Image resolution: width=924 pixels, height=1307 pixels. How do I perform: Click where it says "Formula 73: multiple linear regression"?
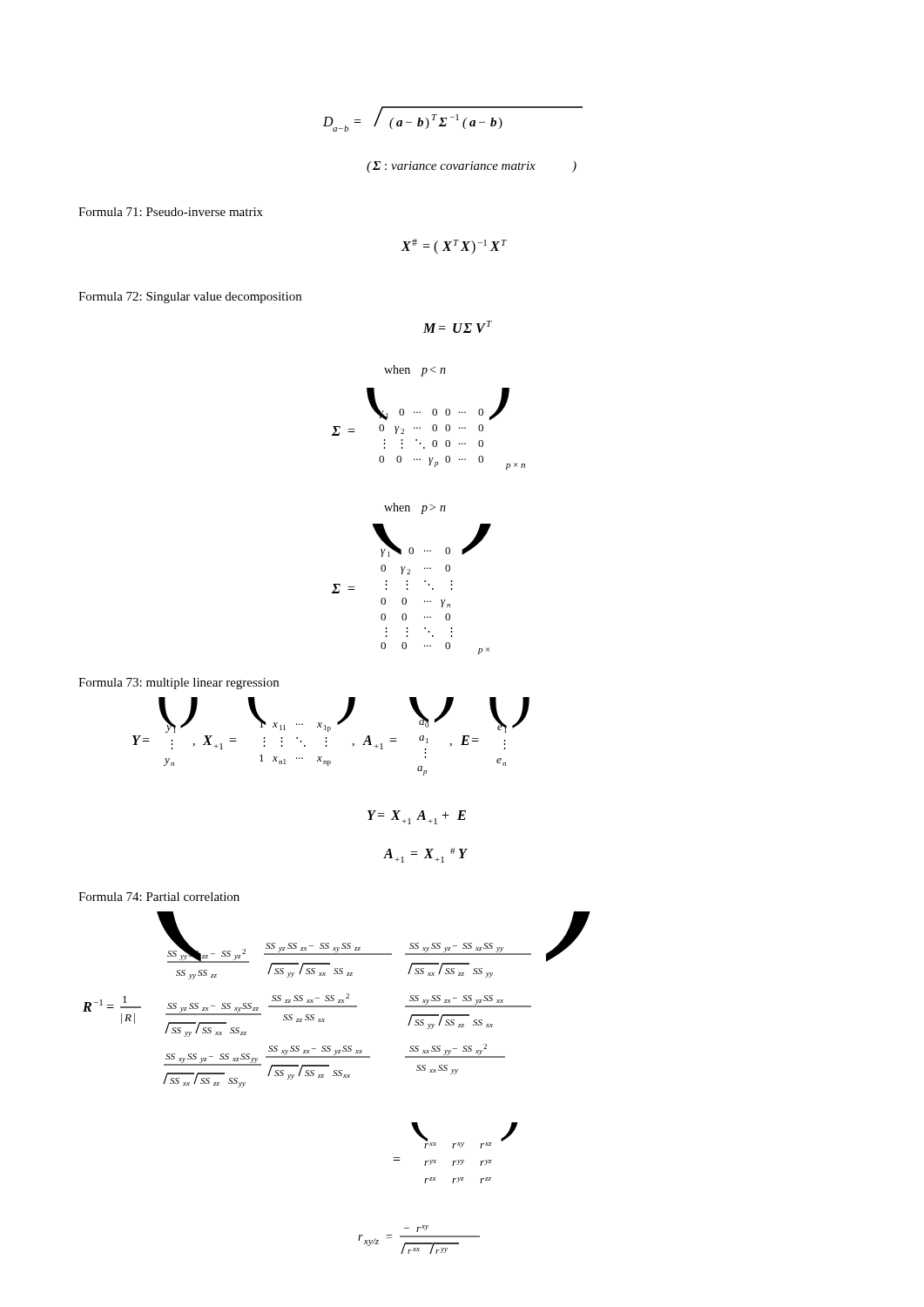point(179,682)
